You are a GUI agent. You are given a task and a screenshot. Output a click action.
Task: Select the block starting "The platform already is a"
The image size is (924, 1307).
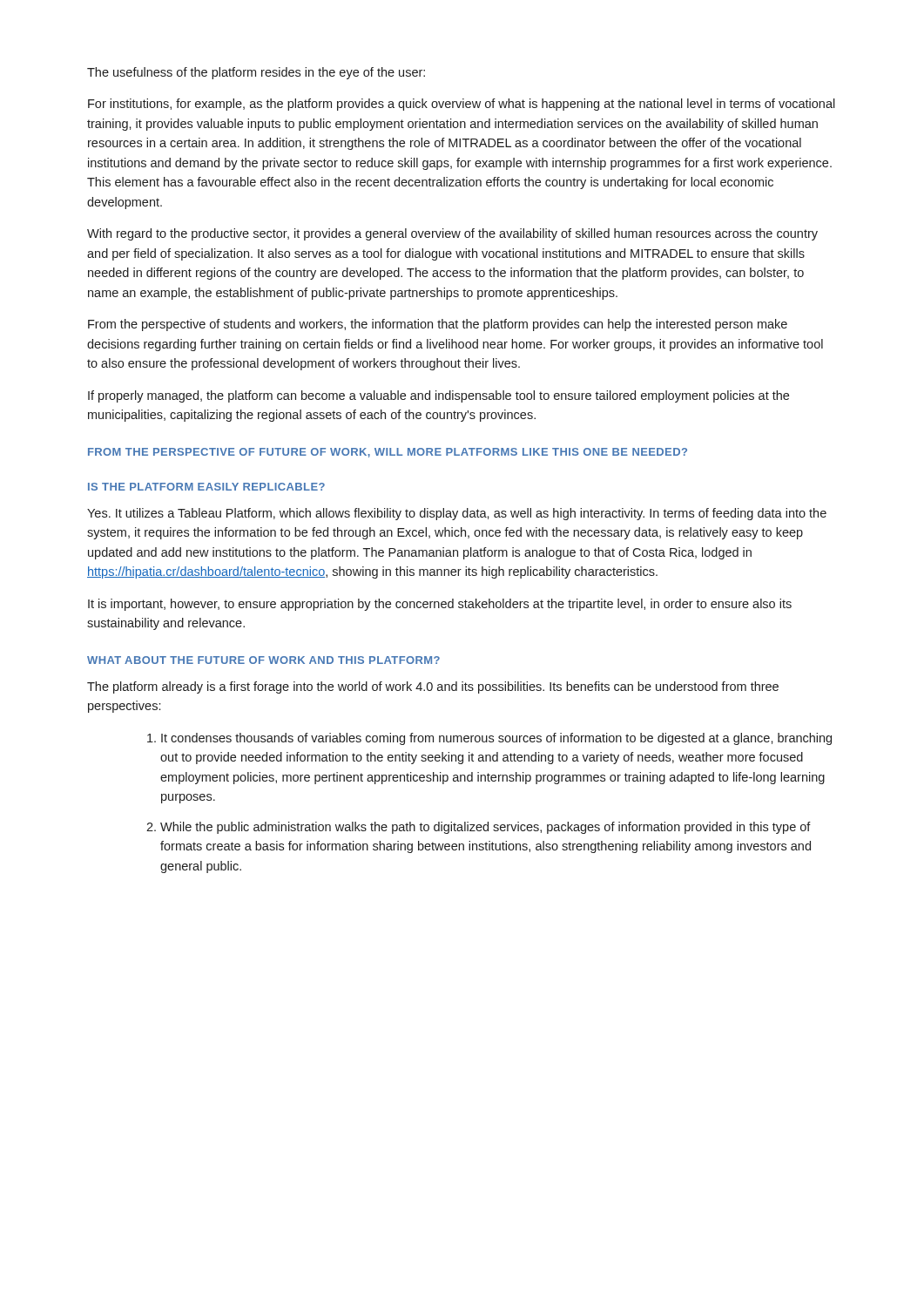coord(433,696)
